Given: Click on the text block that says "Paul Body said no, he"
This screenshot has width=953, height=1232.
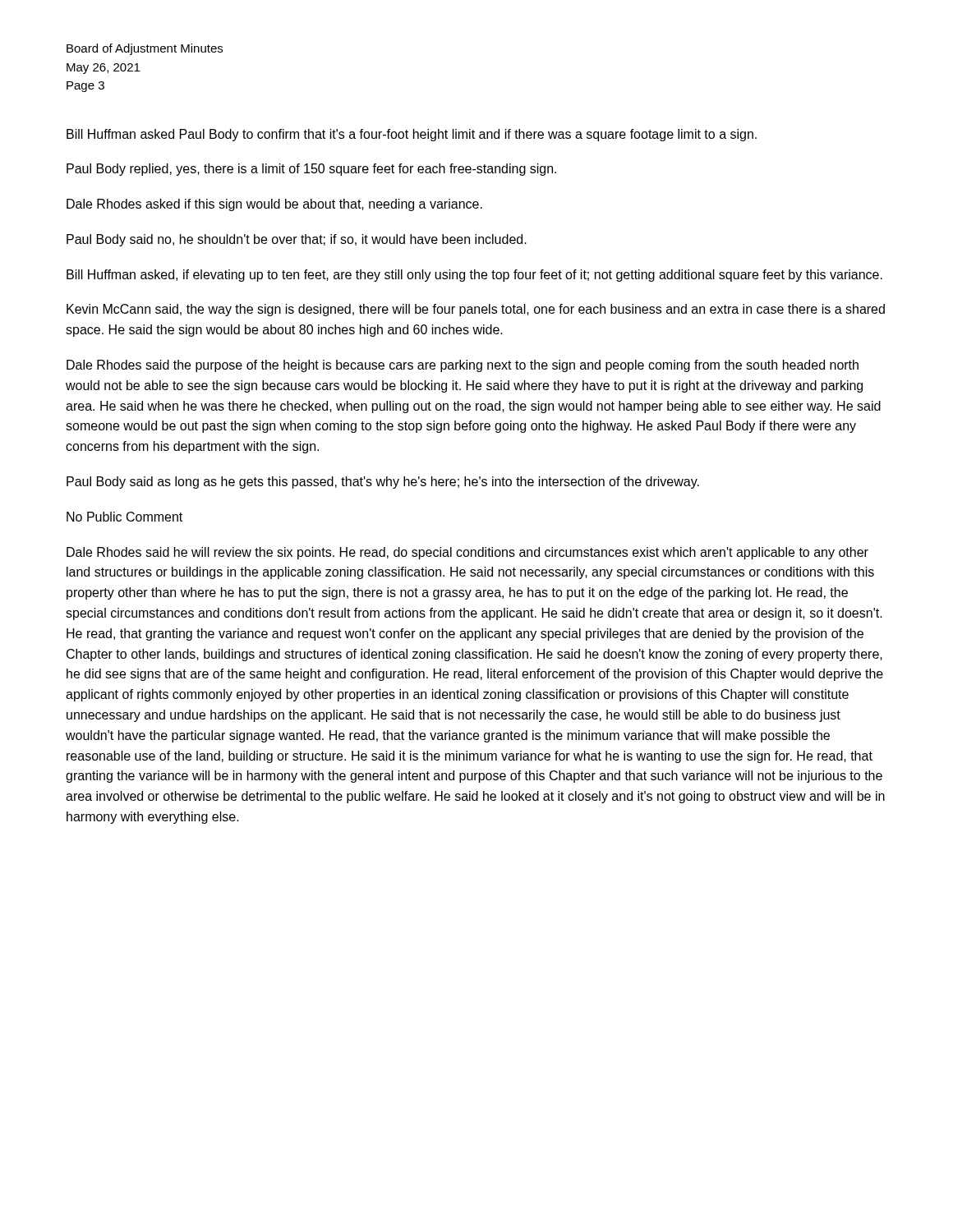Looking at the screenshot, I should [296, 239].
